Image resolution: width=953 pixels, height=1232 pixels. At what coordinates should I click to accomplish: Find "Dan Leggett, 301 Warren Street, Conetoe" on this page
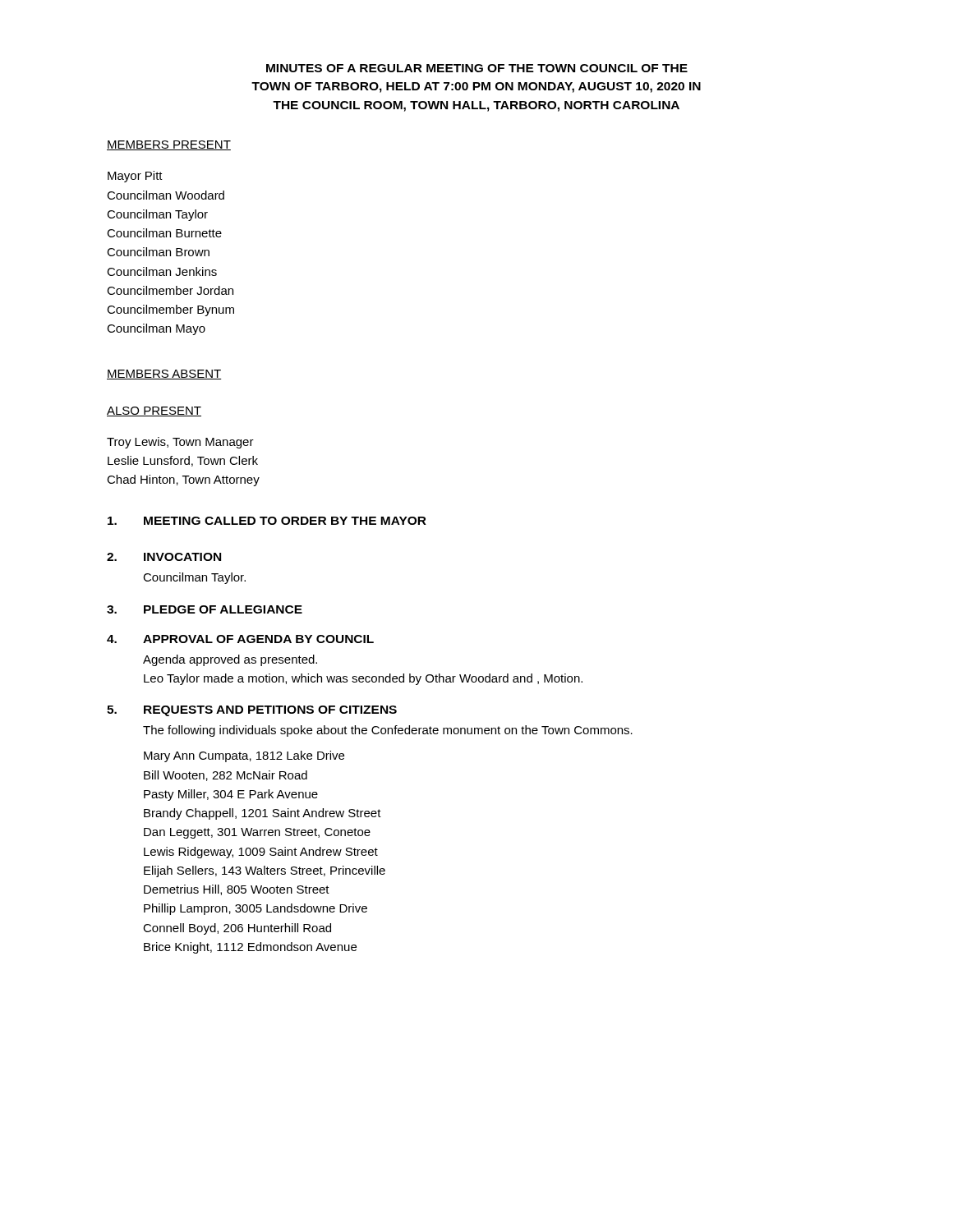257,832
